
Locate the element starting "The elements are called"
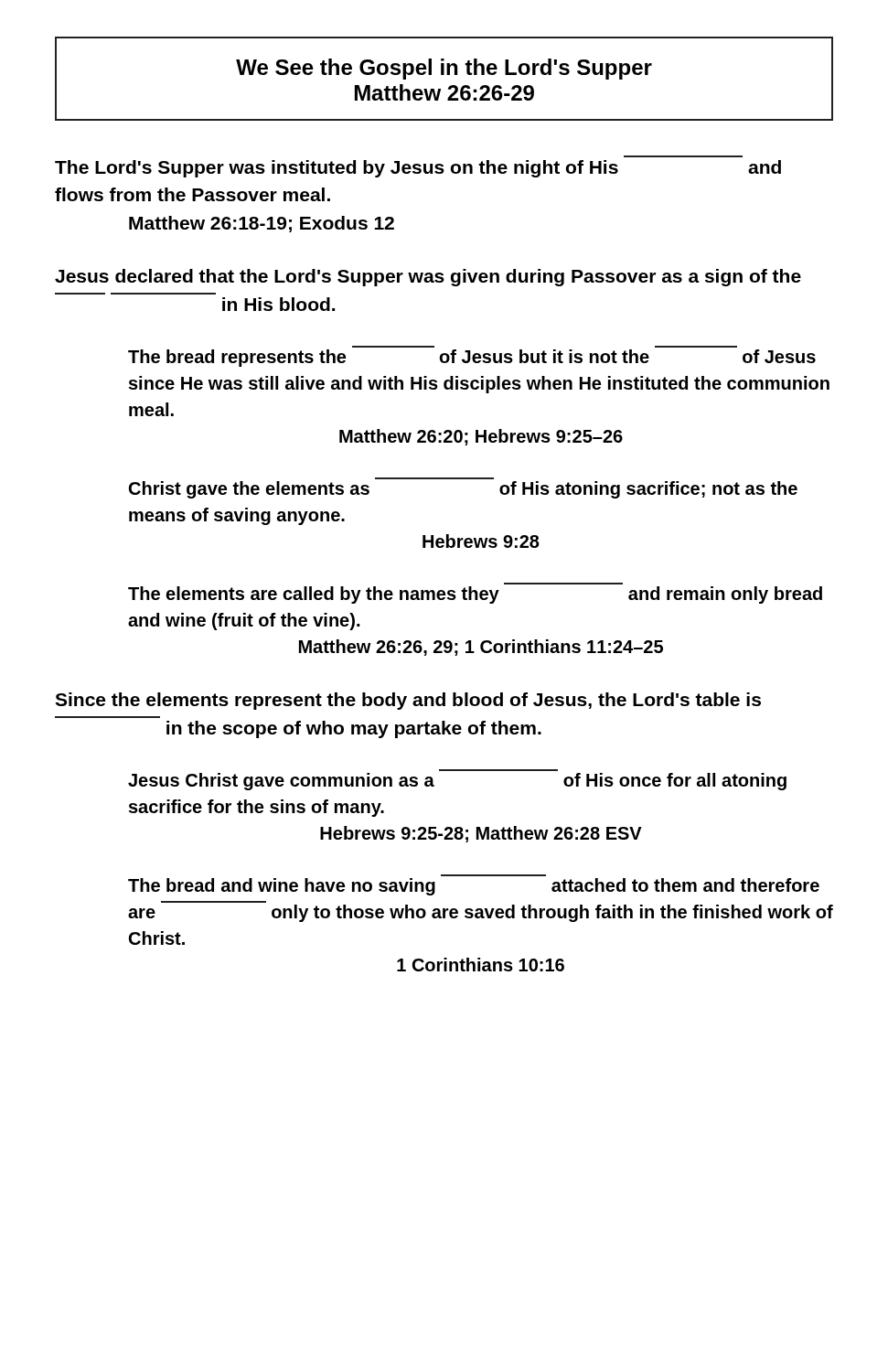475,595
